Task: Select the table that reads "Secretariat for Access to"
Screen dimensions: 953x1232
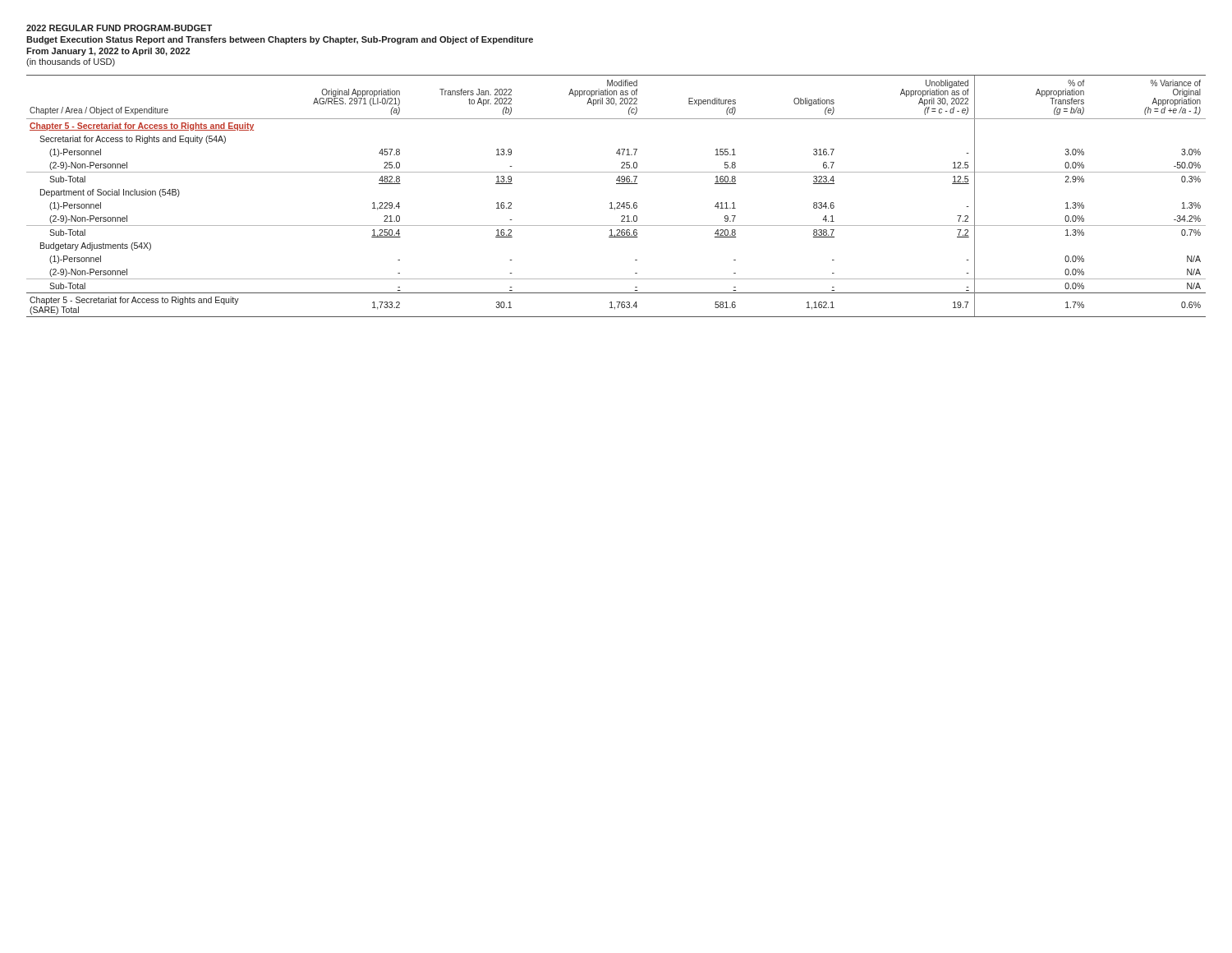Action: tap(616, 196)
